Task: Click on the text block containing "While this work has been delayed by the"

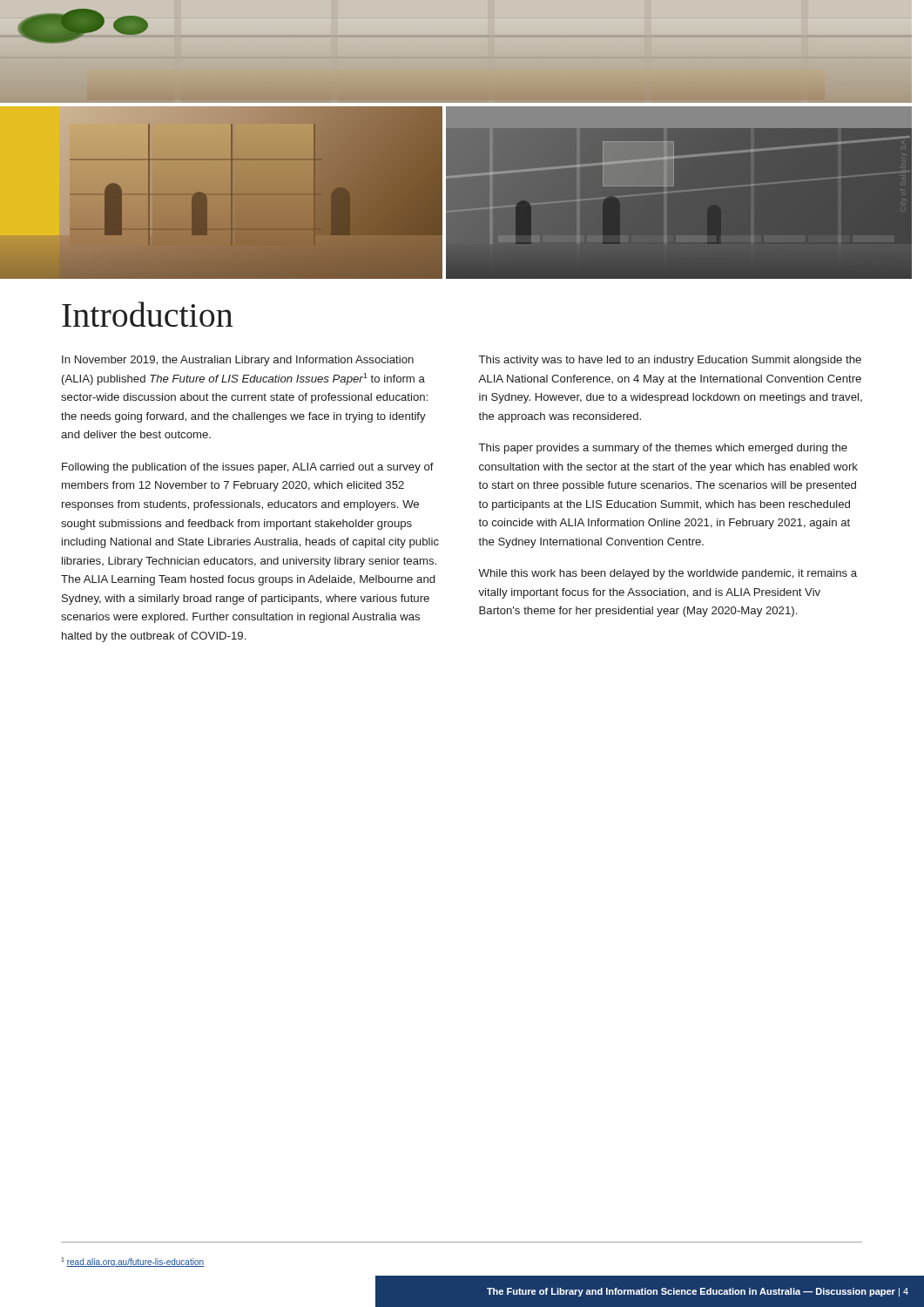Action: pyautogui.click(x=668, y=592)
